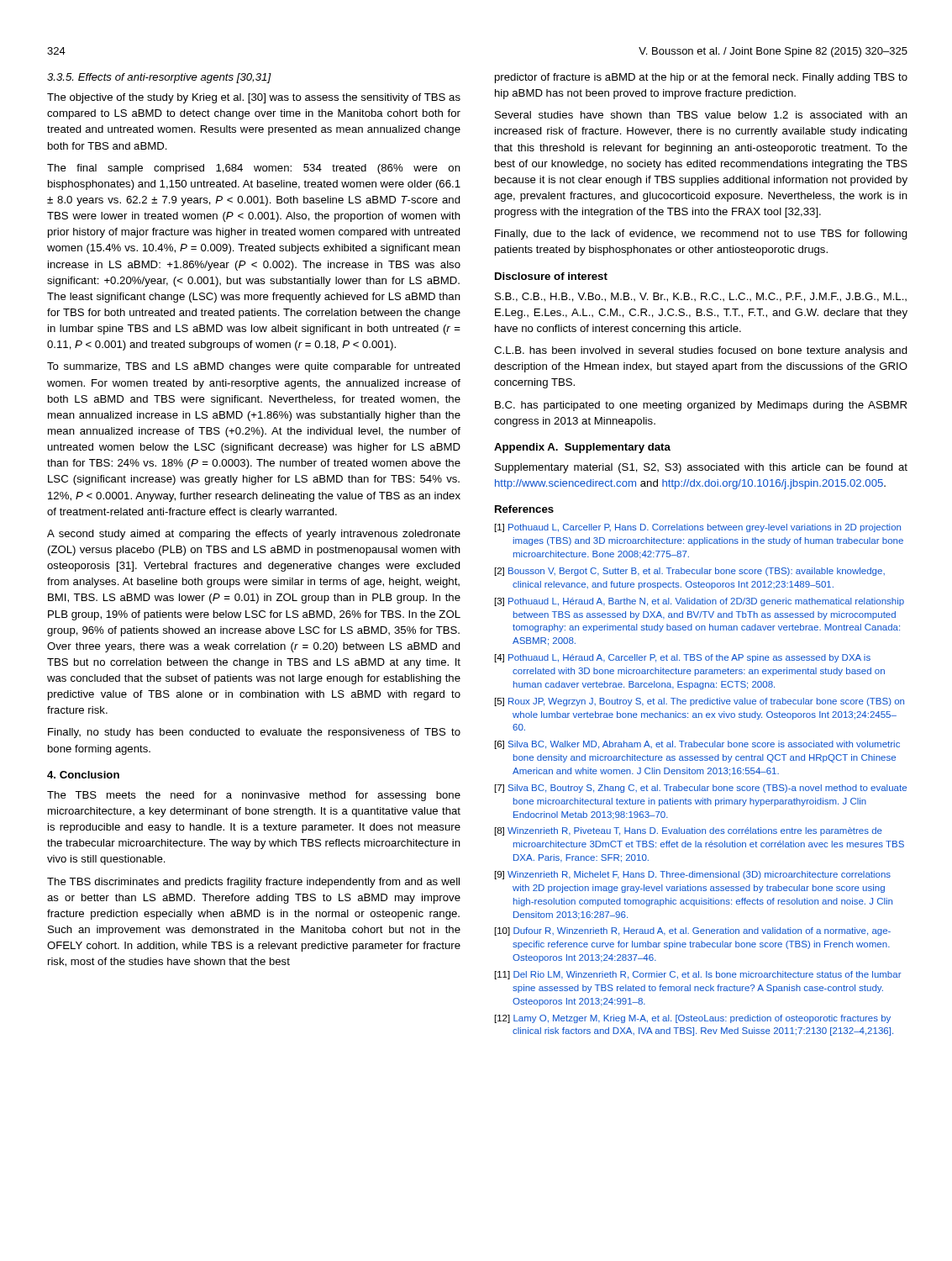Navigate to the passage starting "The objective of the study by"
Viewport: 952px width, 1261px height.
click(254, 423)
